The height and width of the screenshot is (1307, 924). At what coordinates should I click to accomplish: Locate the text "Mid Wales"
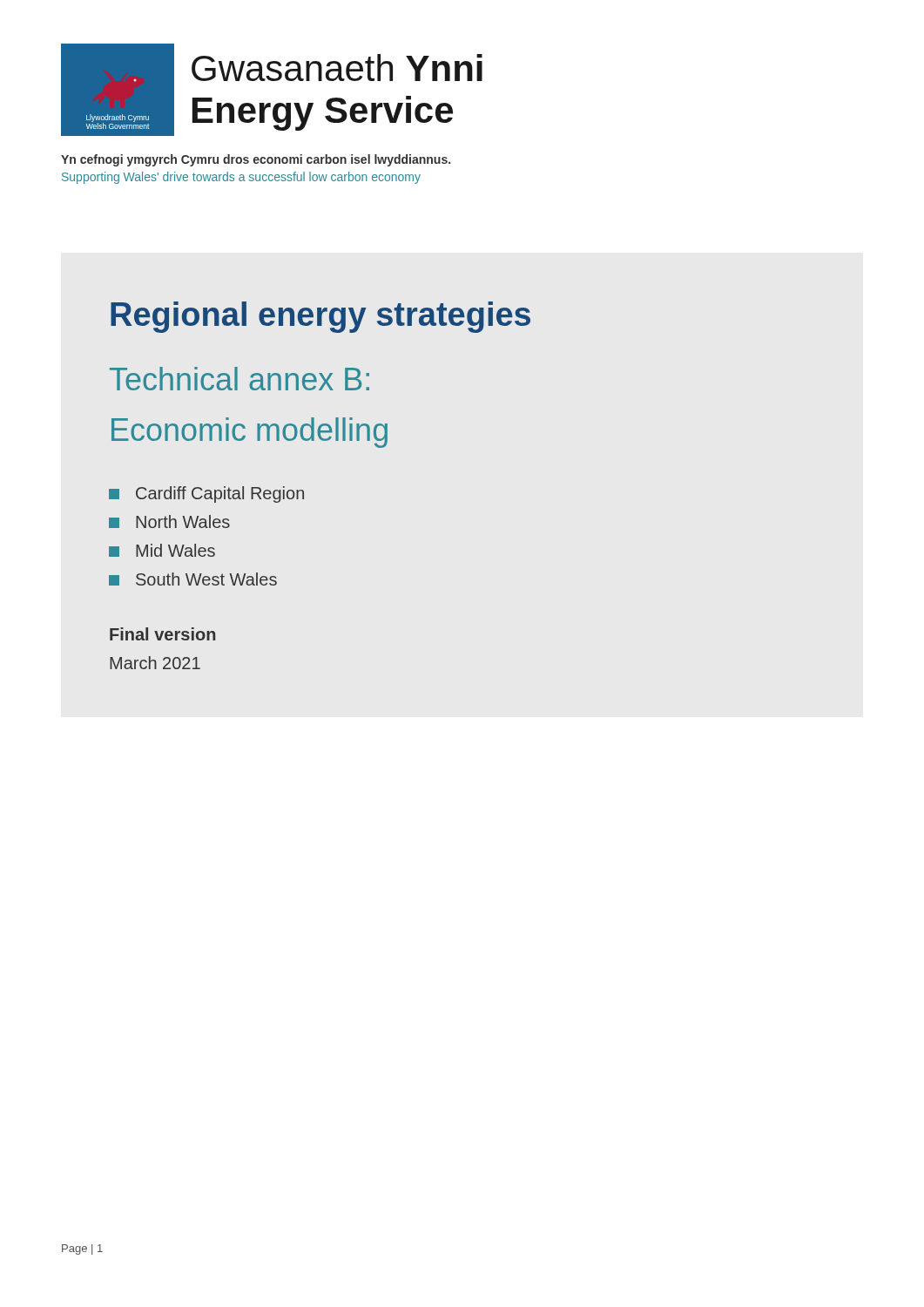162,551
